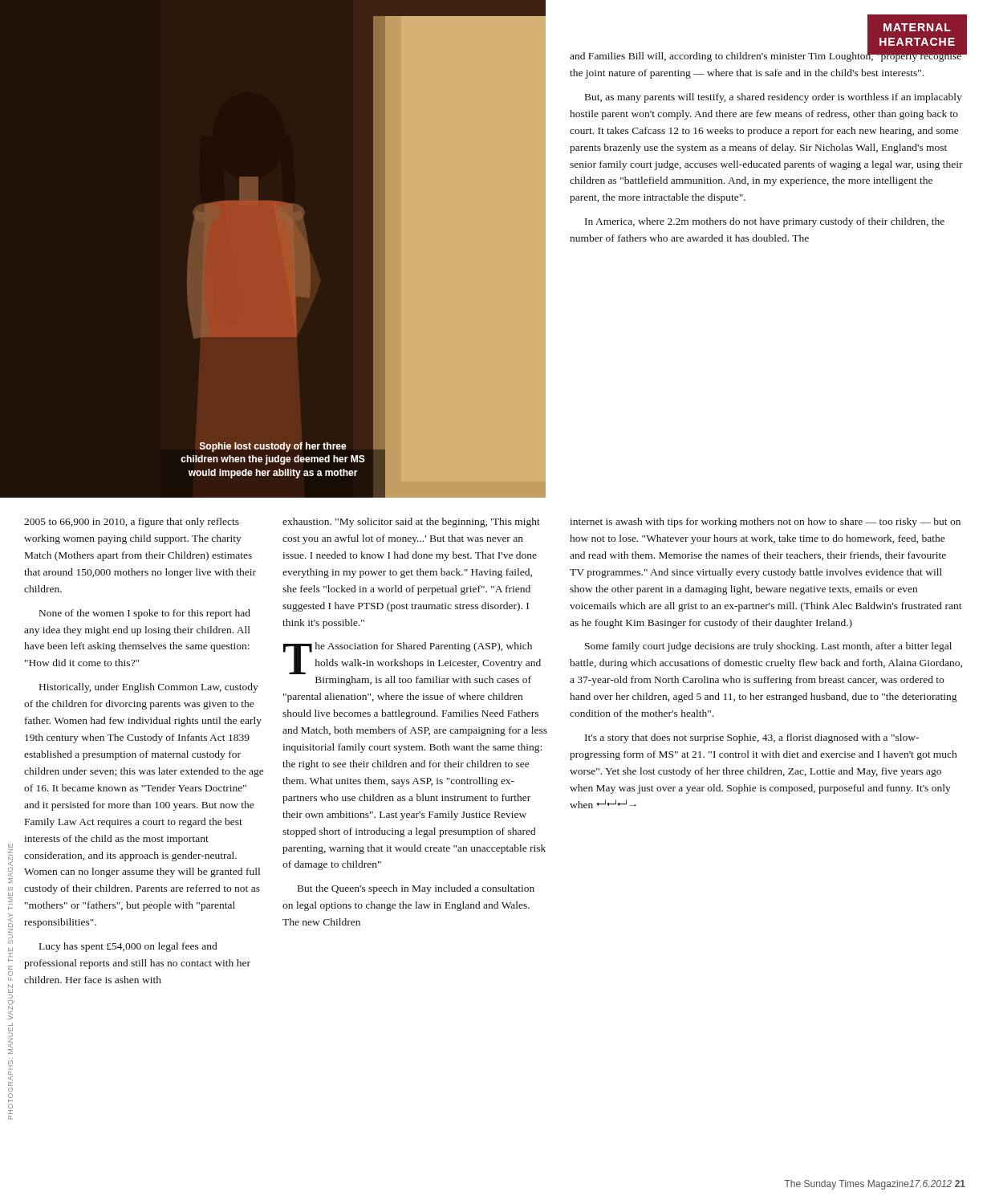Screen dimensions: 1204x991
Task: Click on the region starting "2005 to 66,900 in 2010, a figure"
Action: [144, 751]
